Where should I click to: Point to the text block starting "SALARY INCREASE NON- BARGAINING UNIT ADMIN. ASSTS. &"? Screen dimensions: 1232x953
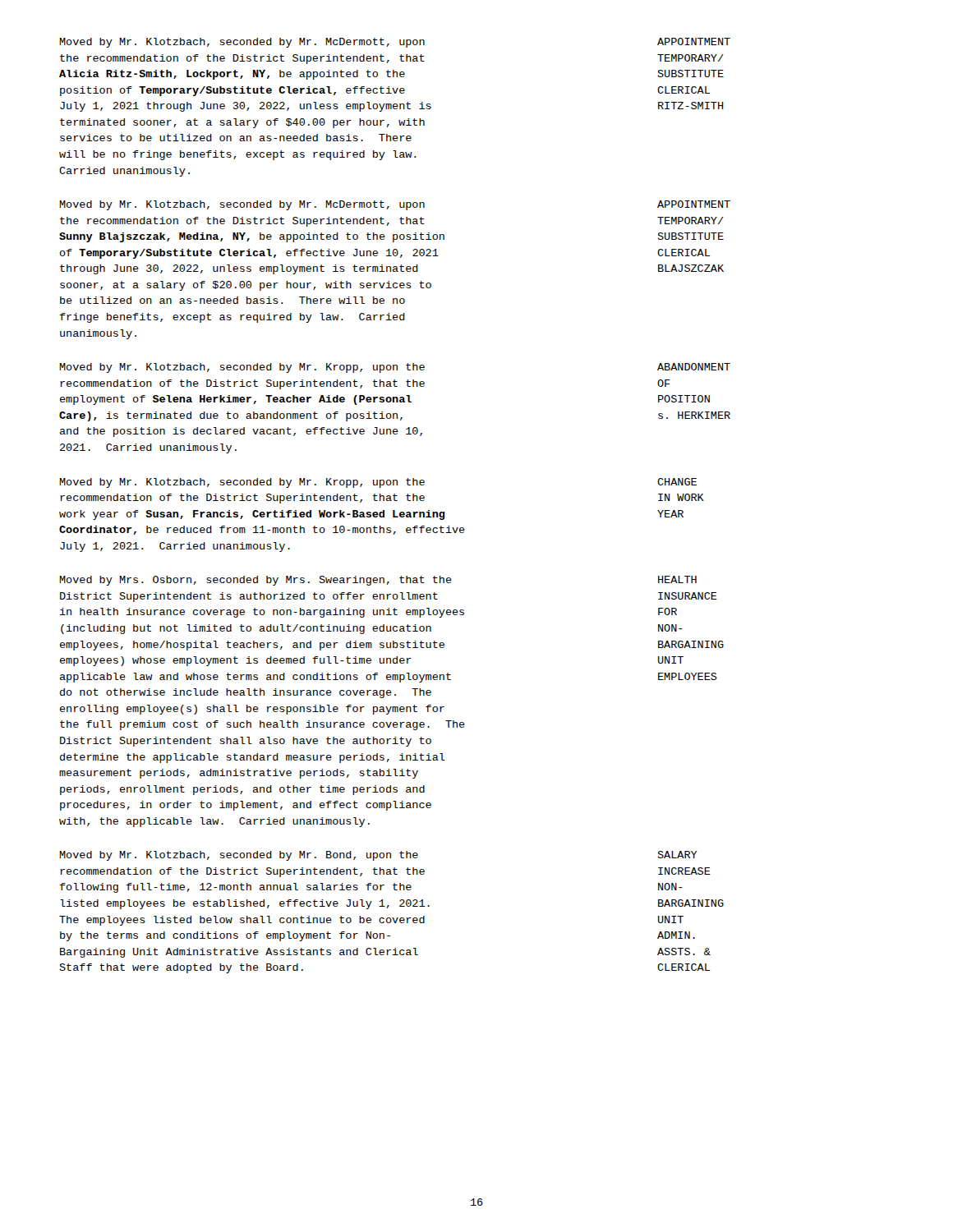point(691,912)
